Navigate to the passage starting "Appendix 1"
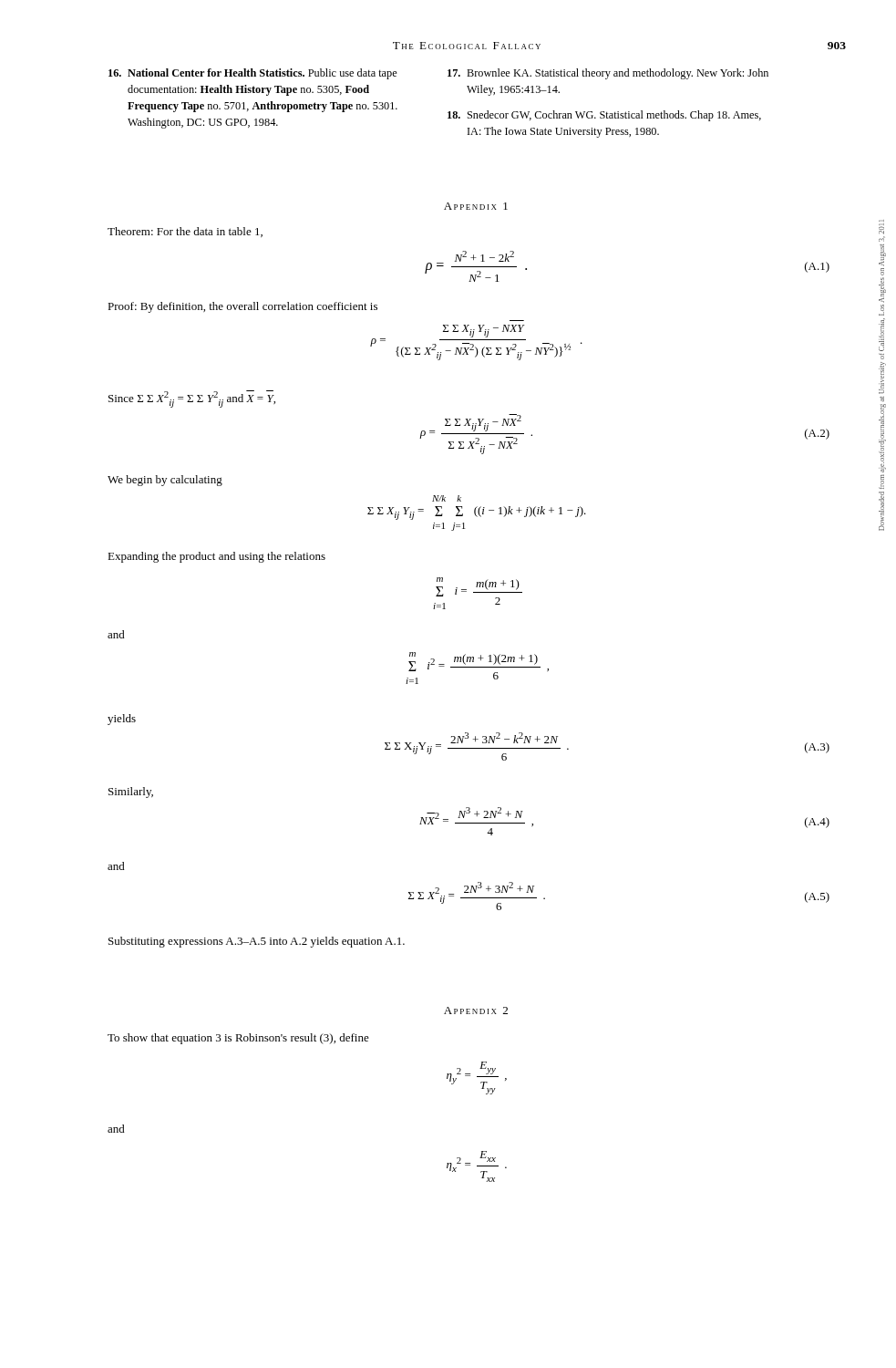 click(x=477, y=206)
